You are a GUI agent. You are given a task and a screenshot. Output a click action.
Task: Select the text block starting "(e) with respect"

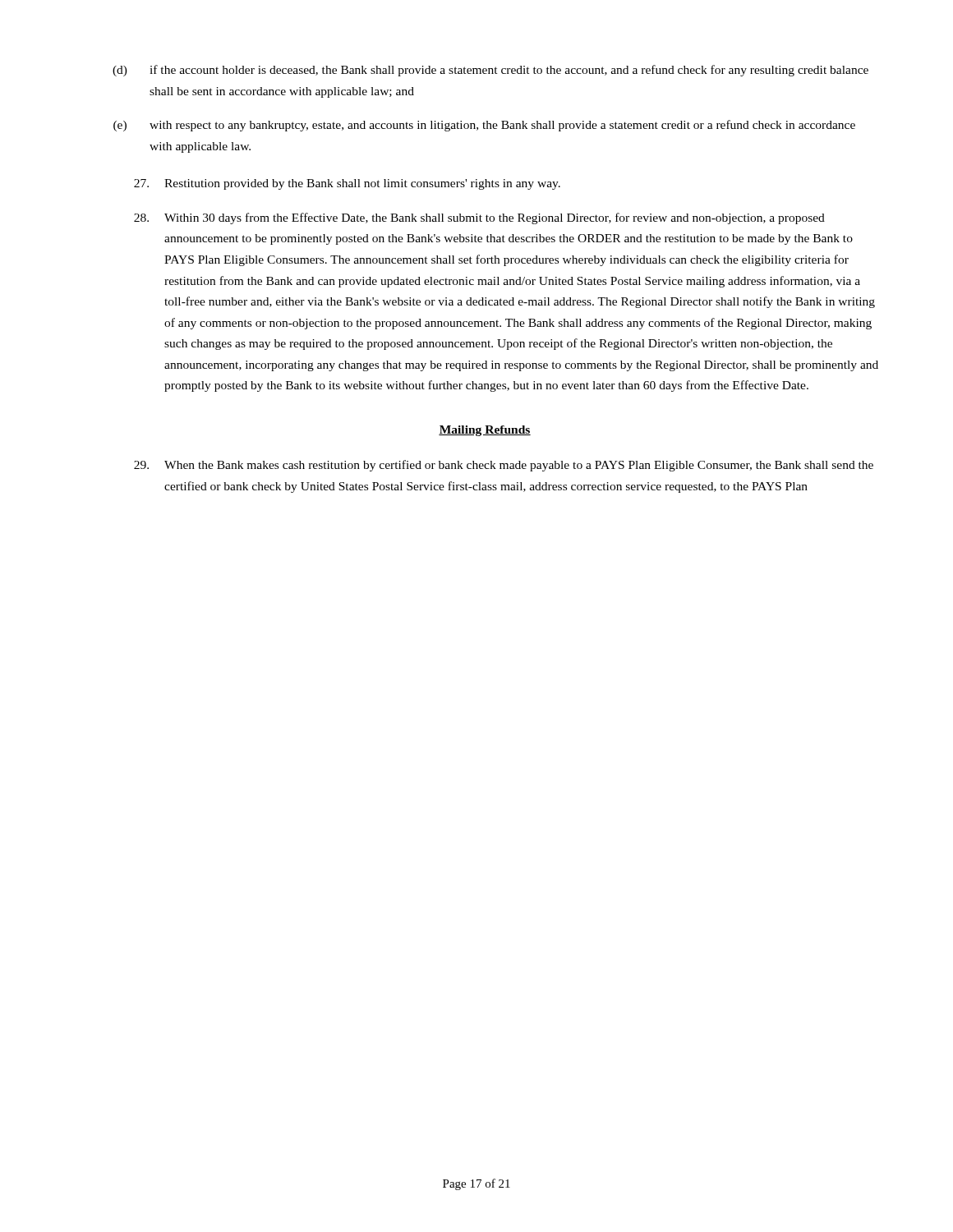(x=485, y=135)
